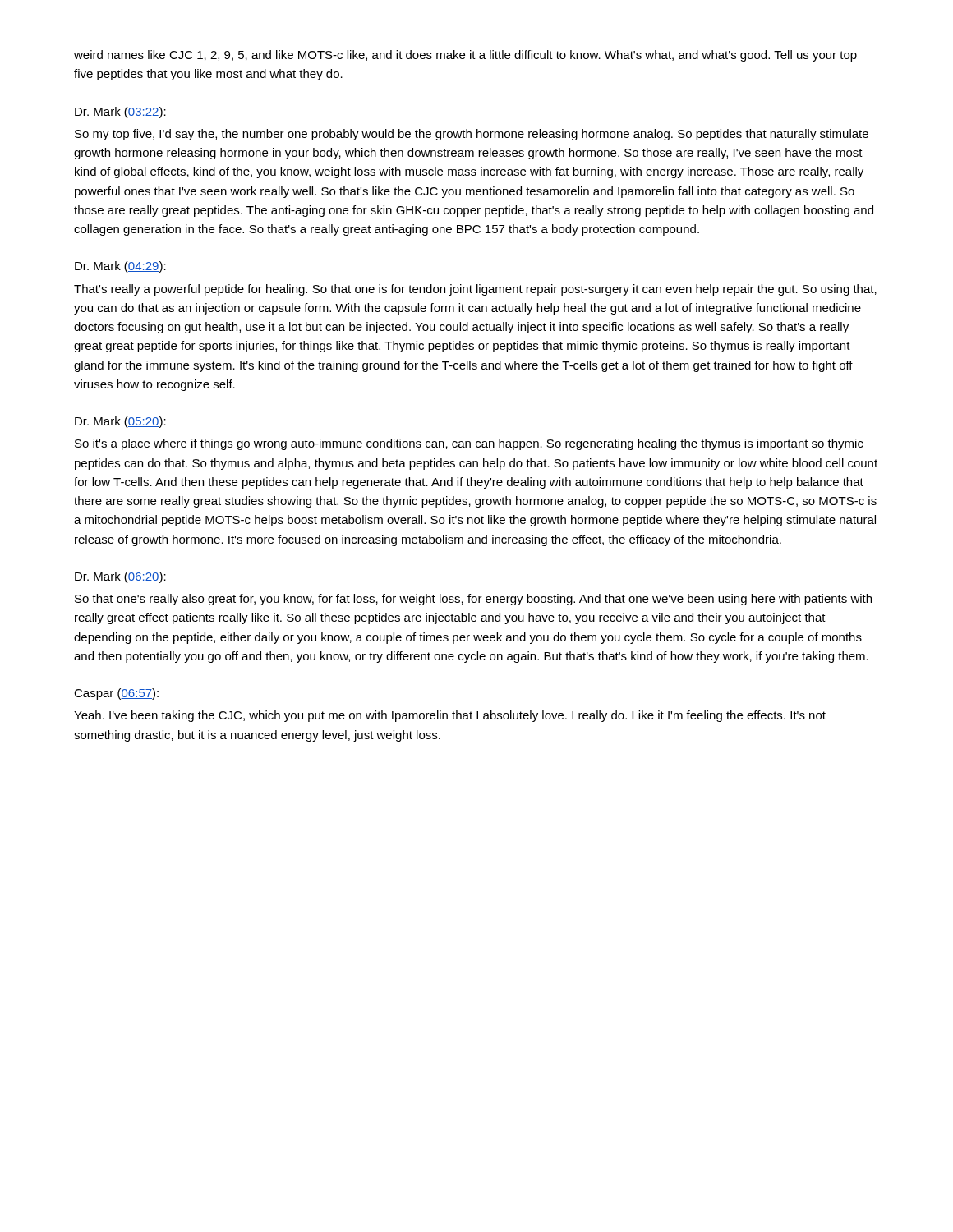
Task: Where is the passage that starts "That's really a powerful"?
Action: point(476,336)
